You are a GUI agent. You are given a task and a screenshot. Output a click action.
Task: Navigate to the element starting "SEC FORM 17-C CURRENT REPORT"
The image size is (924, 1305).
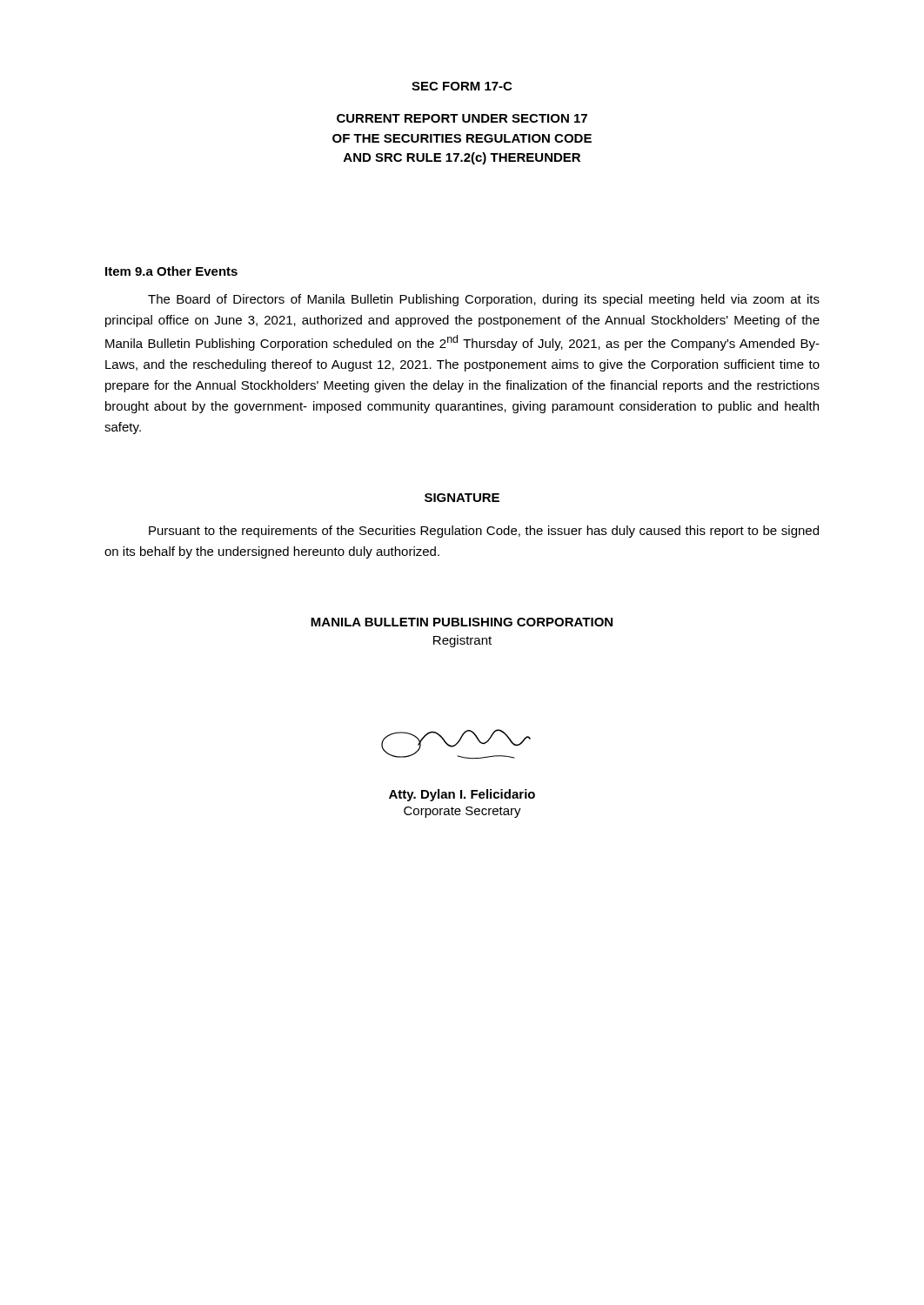462,123
